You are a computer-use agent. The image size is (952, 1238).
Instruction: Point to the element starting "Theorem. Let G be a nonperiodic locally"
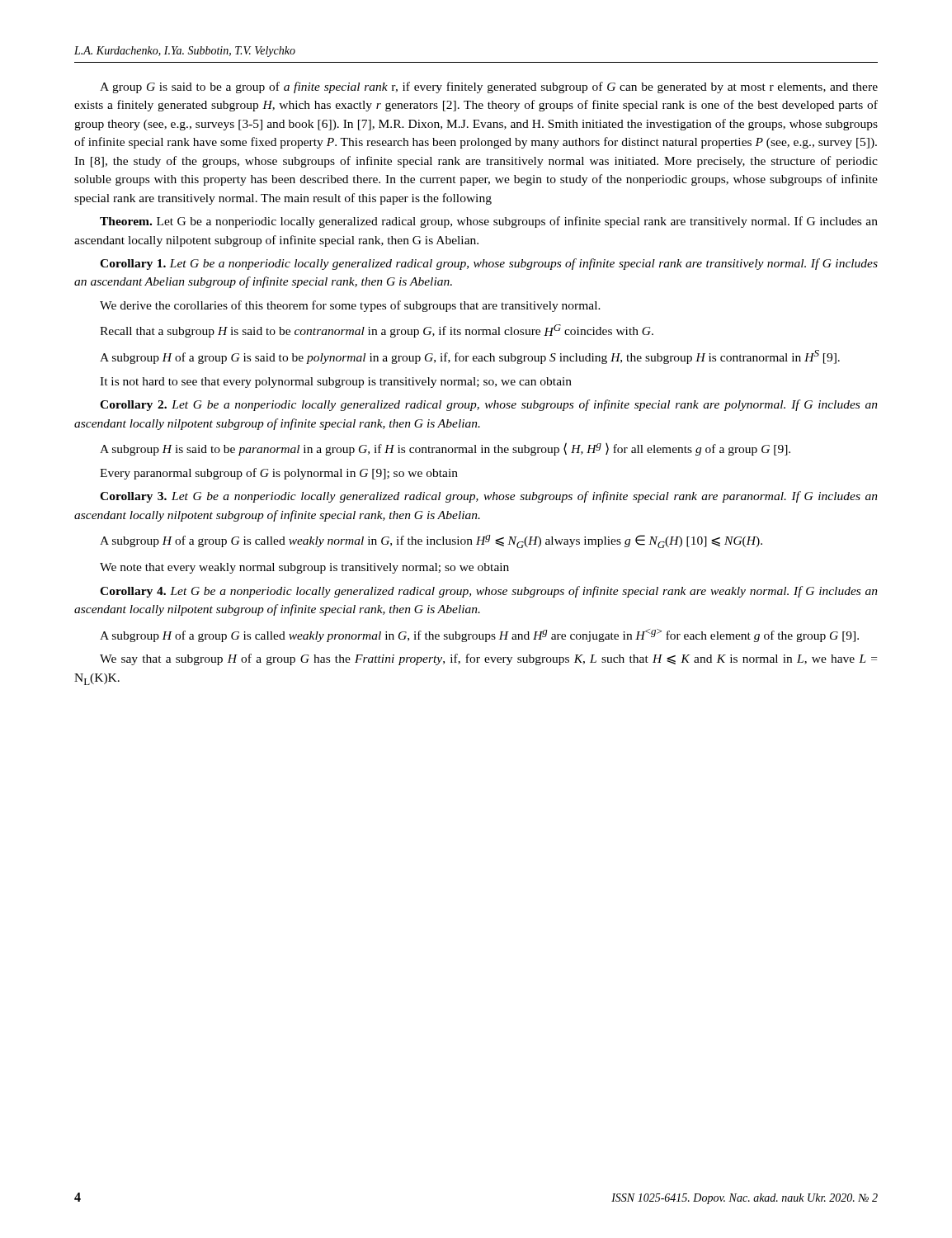(476, 231)
